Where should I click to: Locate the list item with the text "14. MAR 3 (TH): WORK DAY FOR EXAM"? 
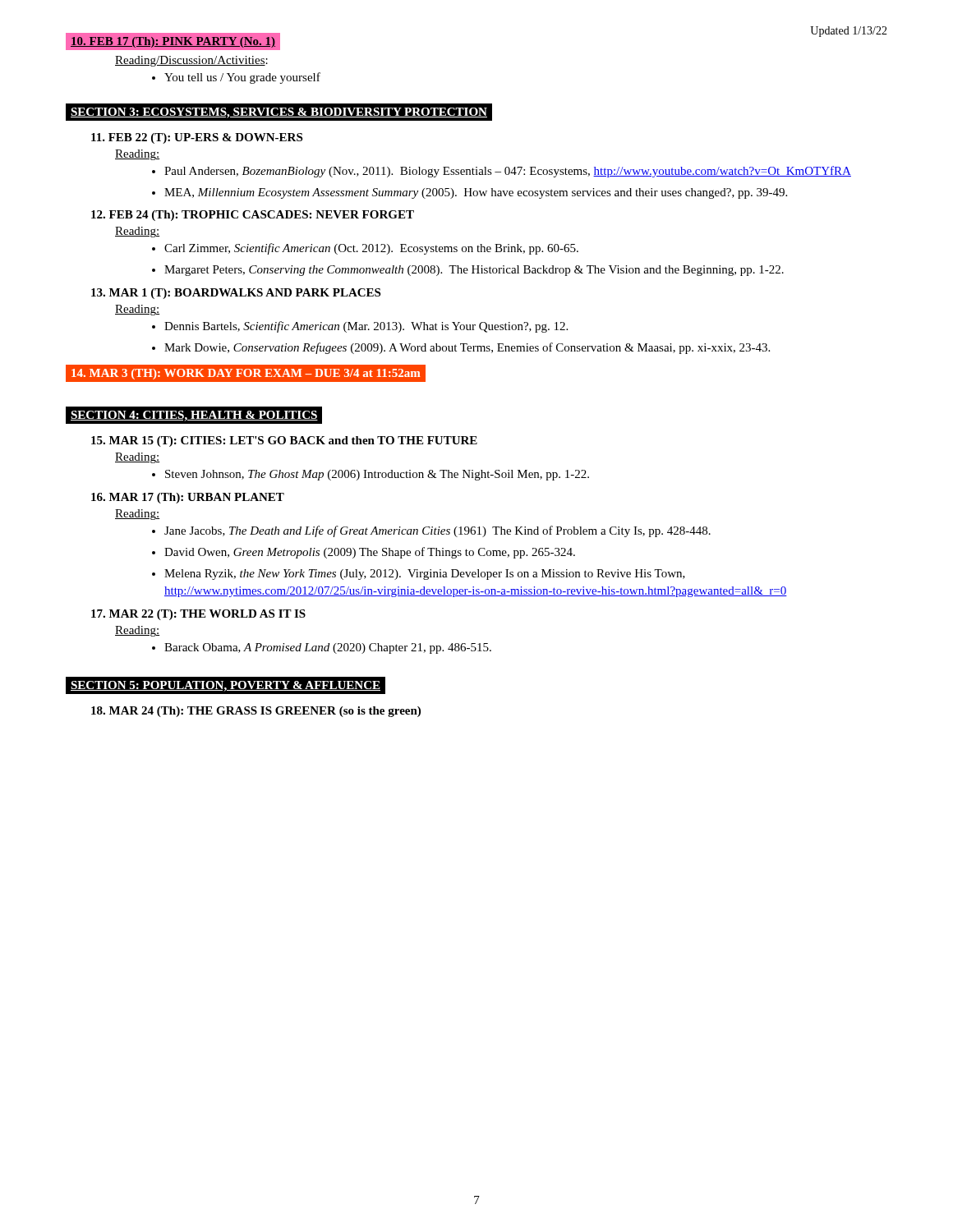[246, 374]
